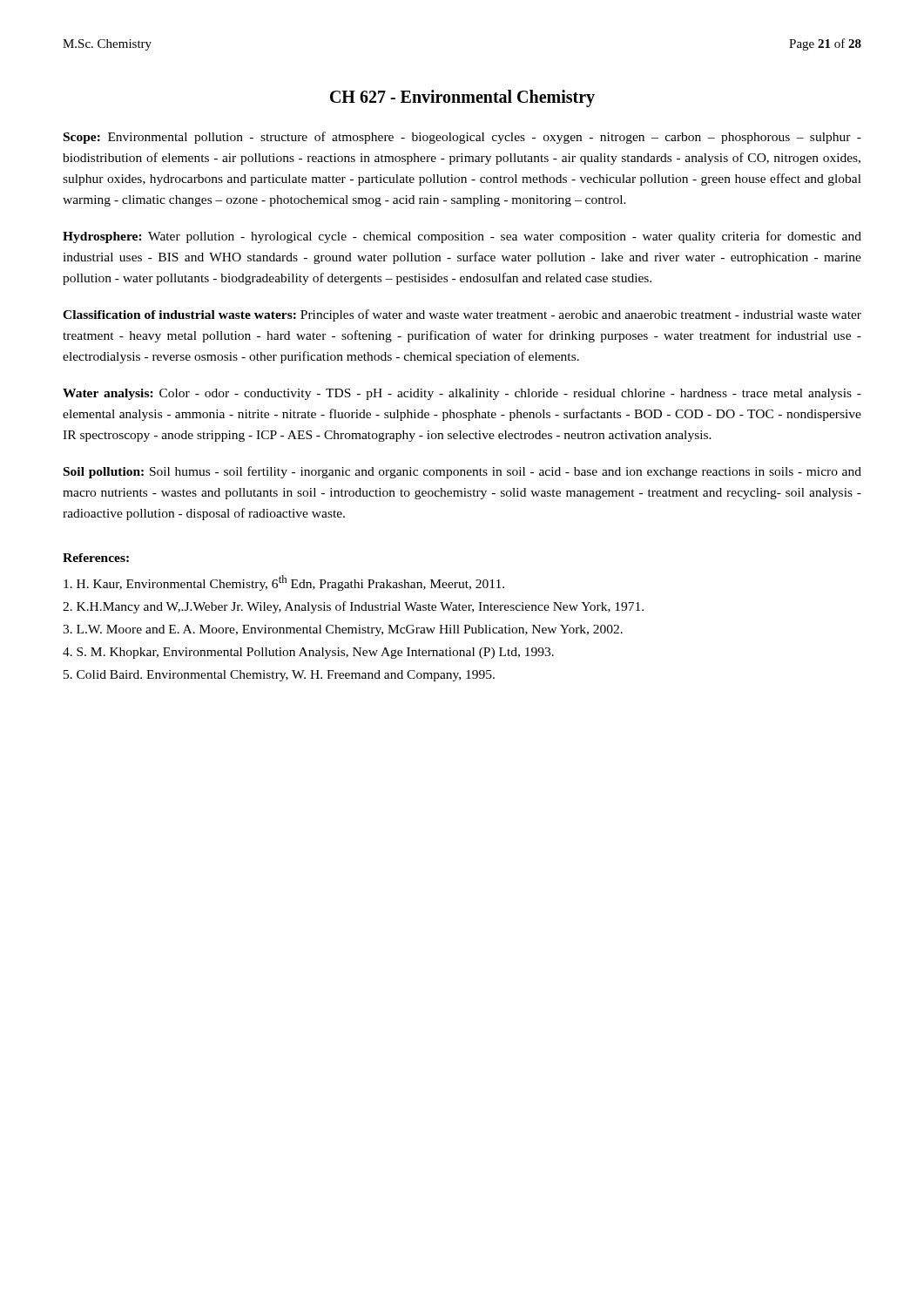Click on the region starting "5. Colid Baird. Environmental Chemistry, W."
Screen dimensions: 1307x924
click(279, 674)
